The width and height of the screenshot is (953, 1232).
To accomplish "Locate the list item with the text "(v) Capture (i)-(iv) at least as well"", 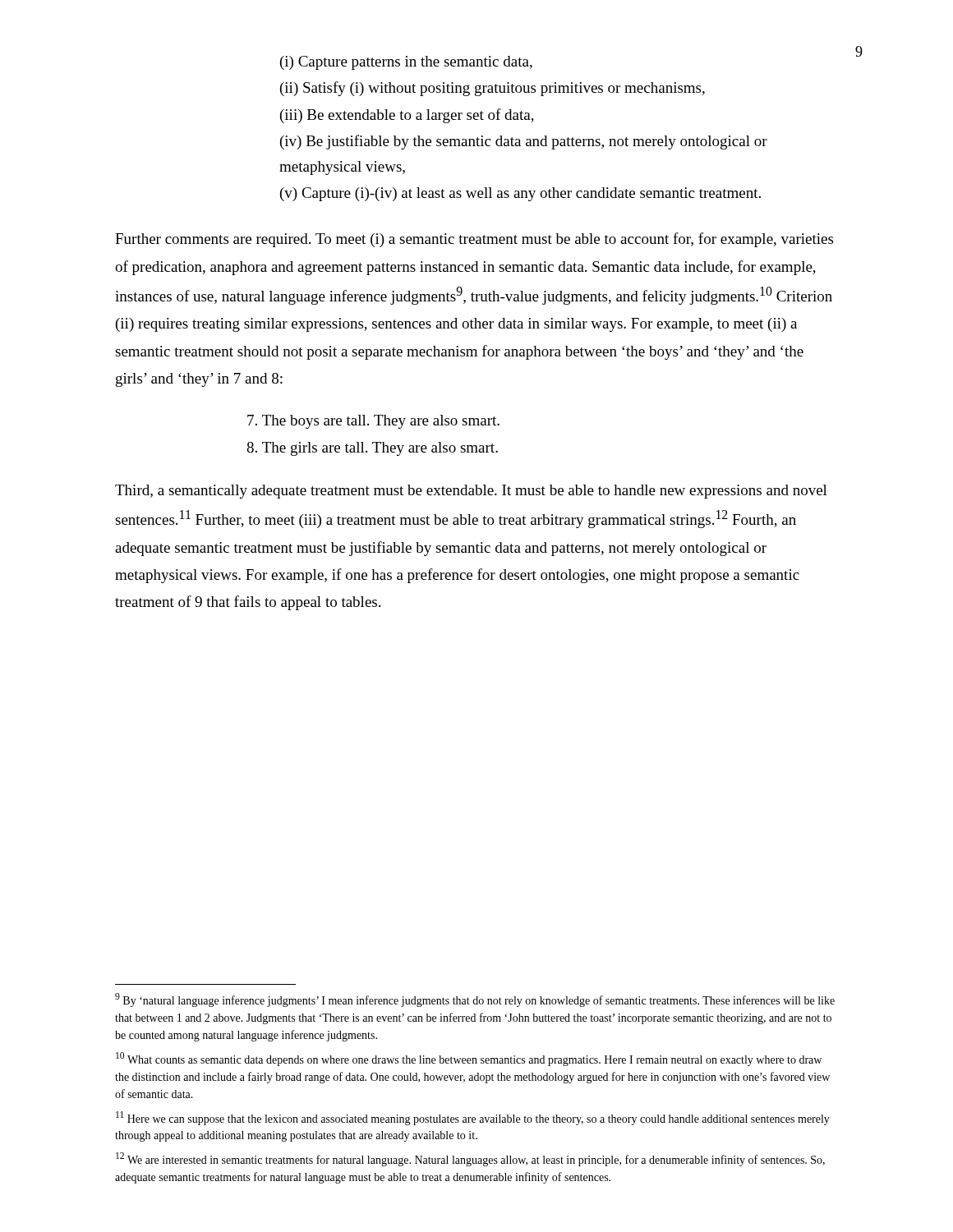I will pos(521,193).
